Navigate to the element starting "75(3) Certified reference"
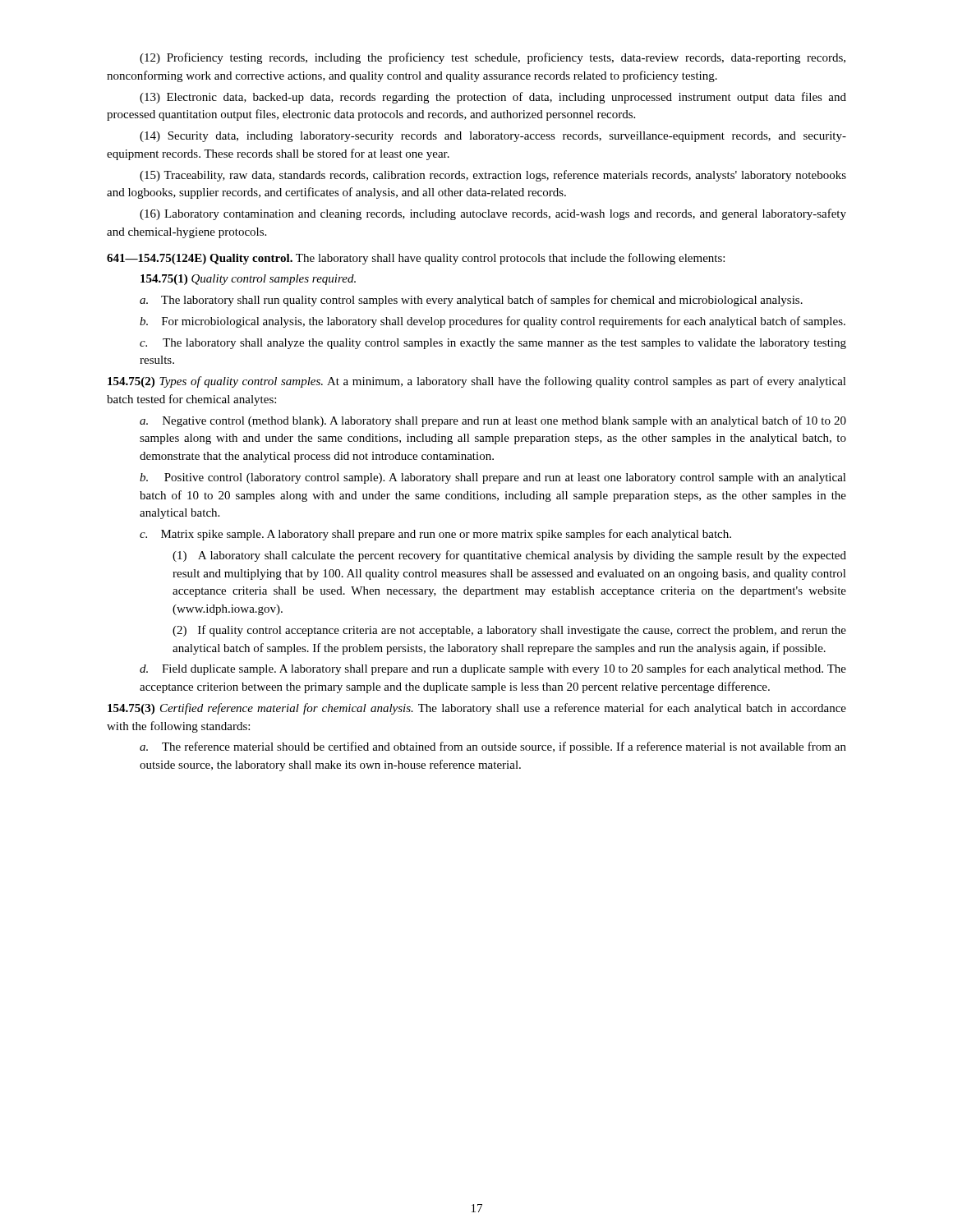The image size is (953, 1232). pos(476,717)
